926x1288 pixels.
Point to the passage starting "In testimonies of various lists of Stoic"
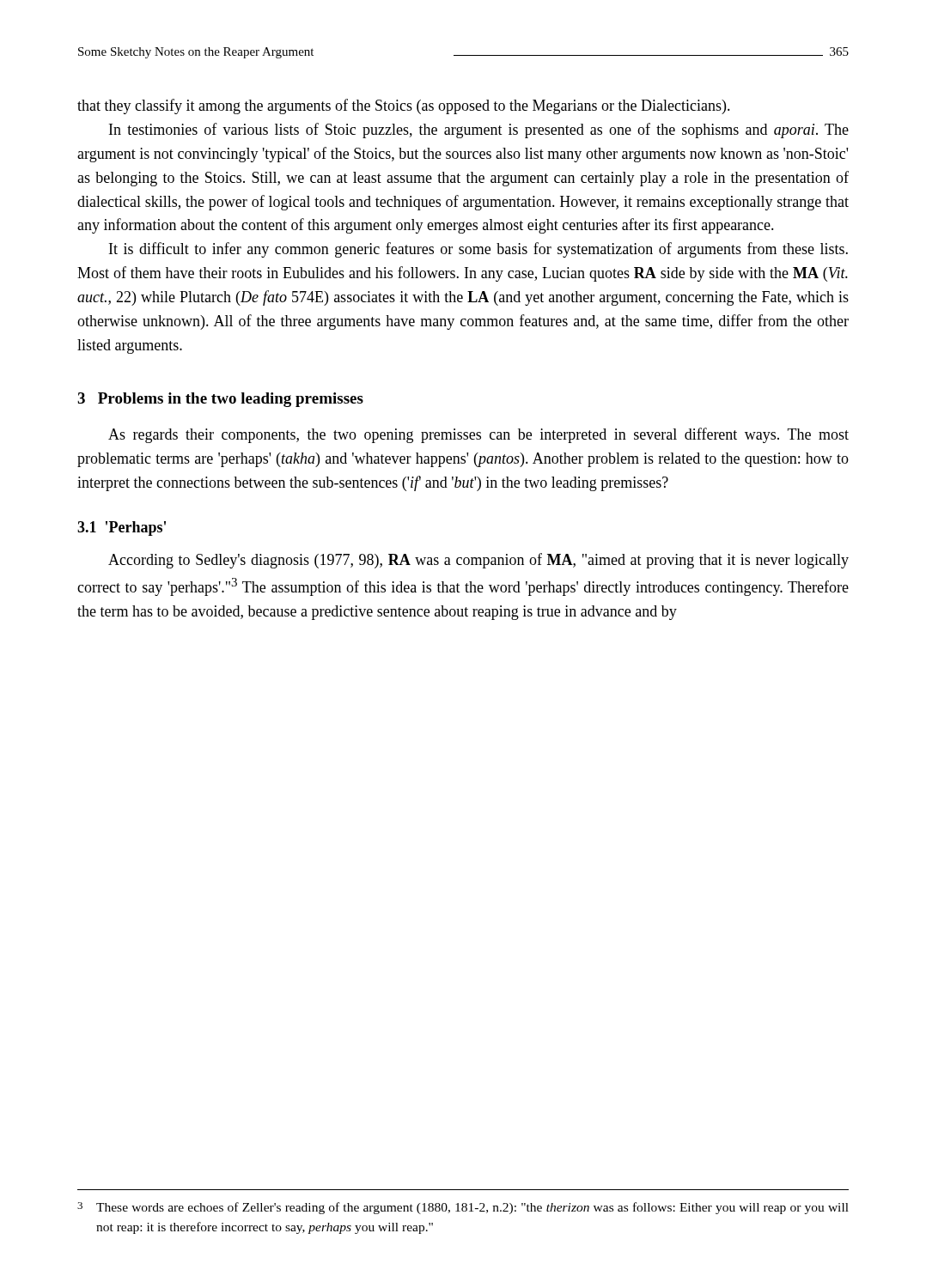(463, 178)
